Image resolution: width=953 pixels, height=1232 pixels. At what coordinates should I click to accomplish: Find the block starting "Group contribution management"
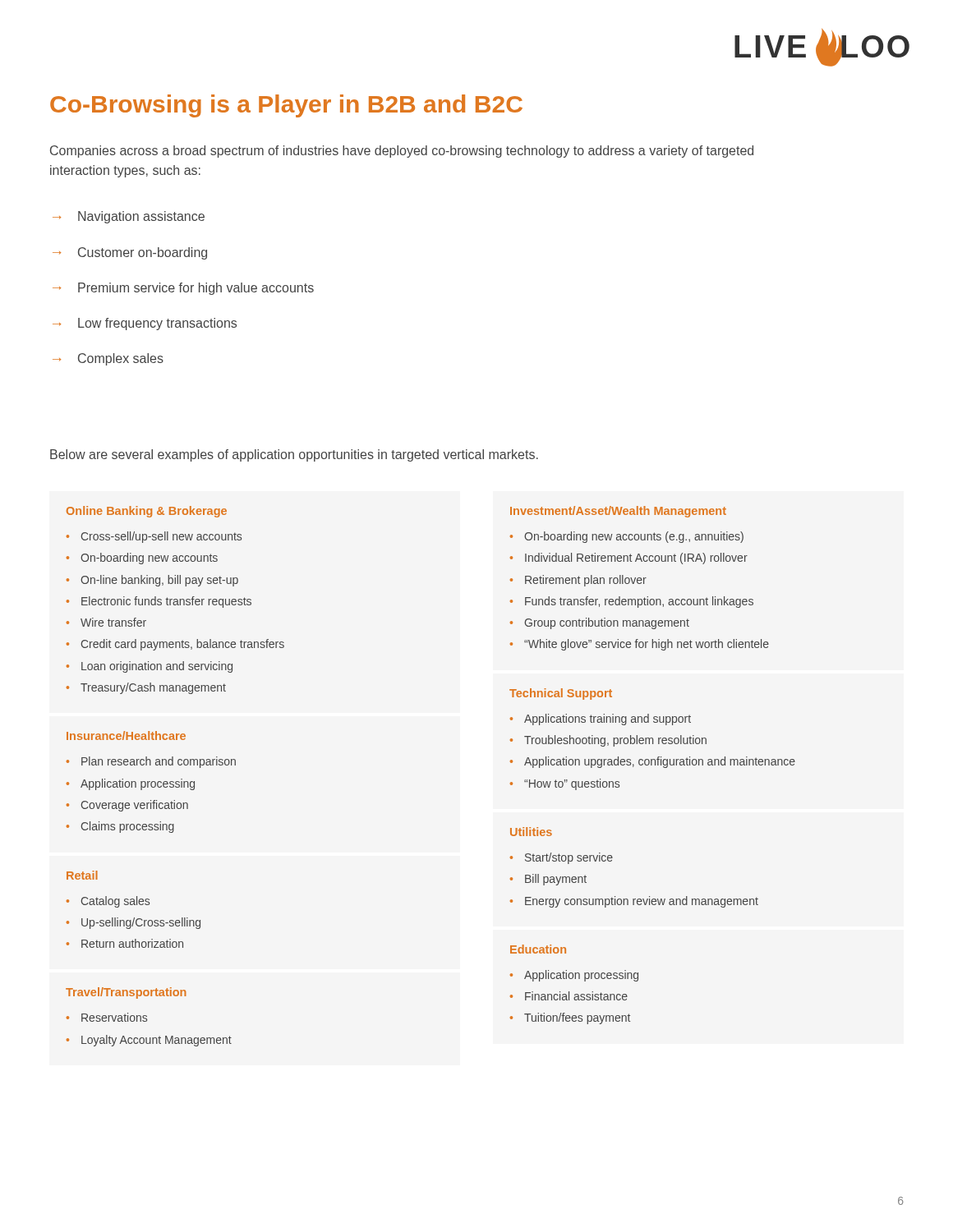point(607,623)
